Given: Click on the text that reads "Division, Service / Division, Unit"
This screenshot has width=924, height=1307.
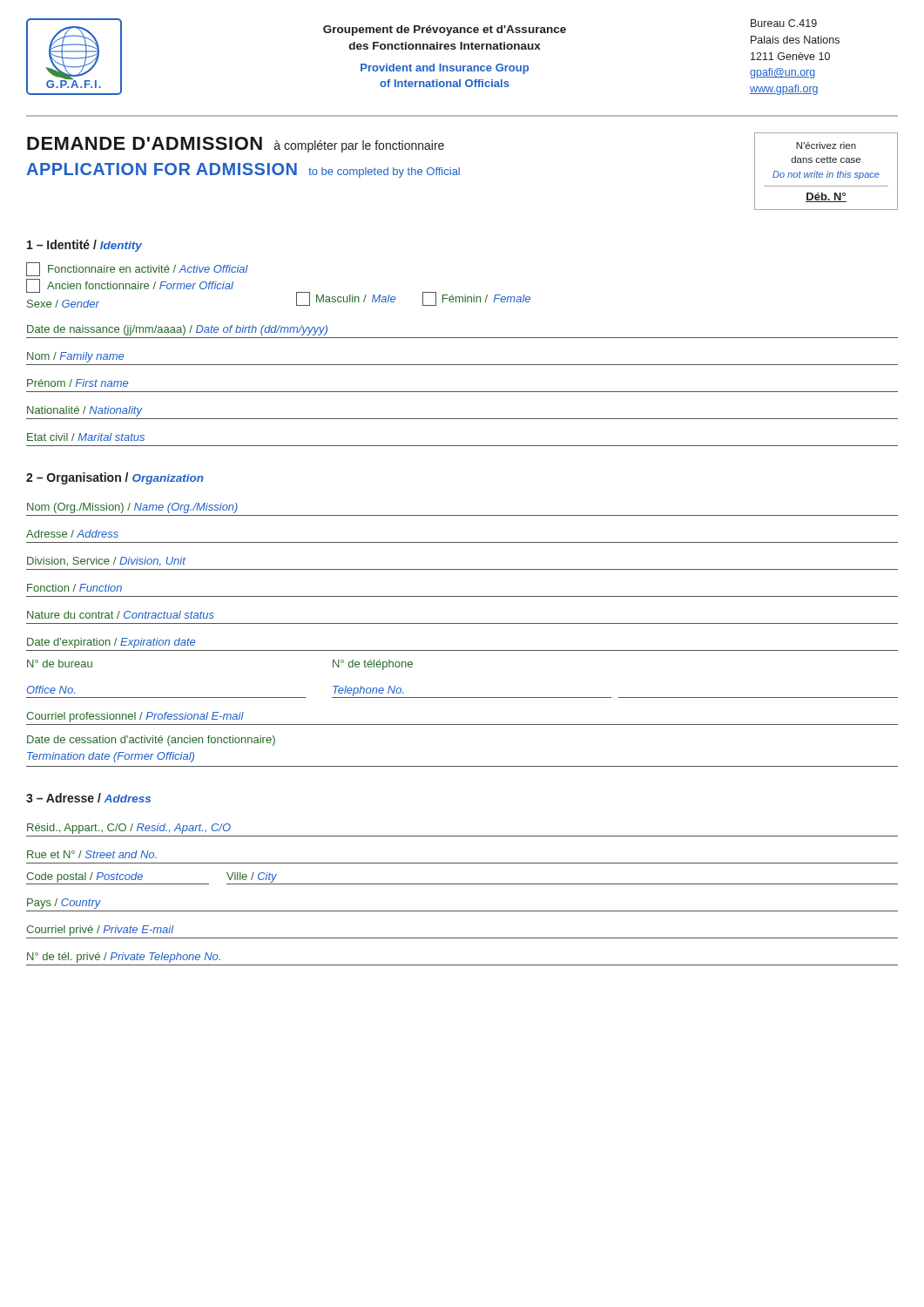Looking at the screenshot, I should pyautogui.click(x=152, y=561).
